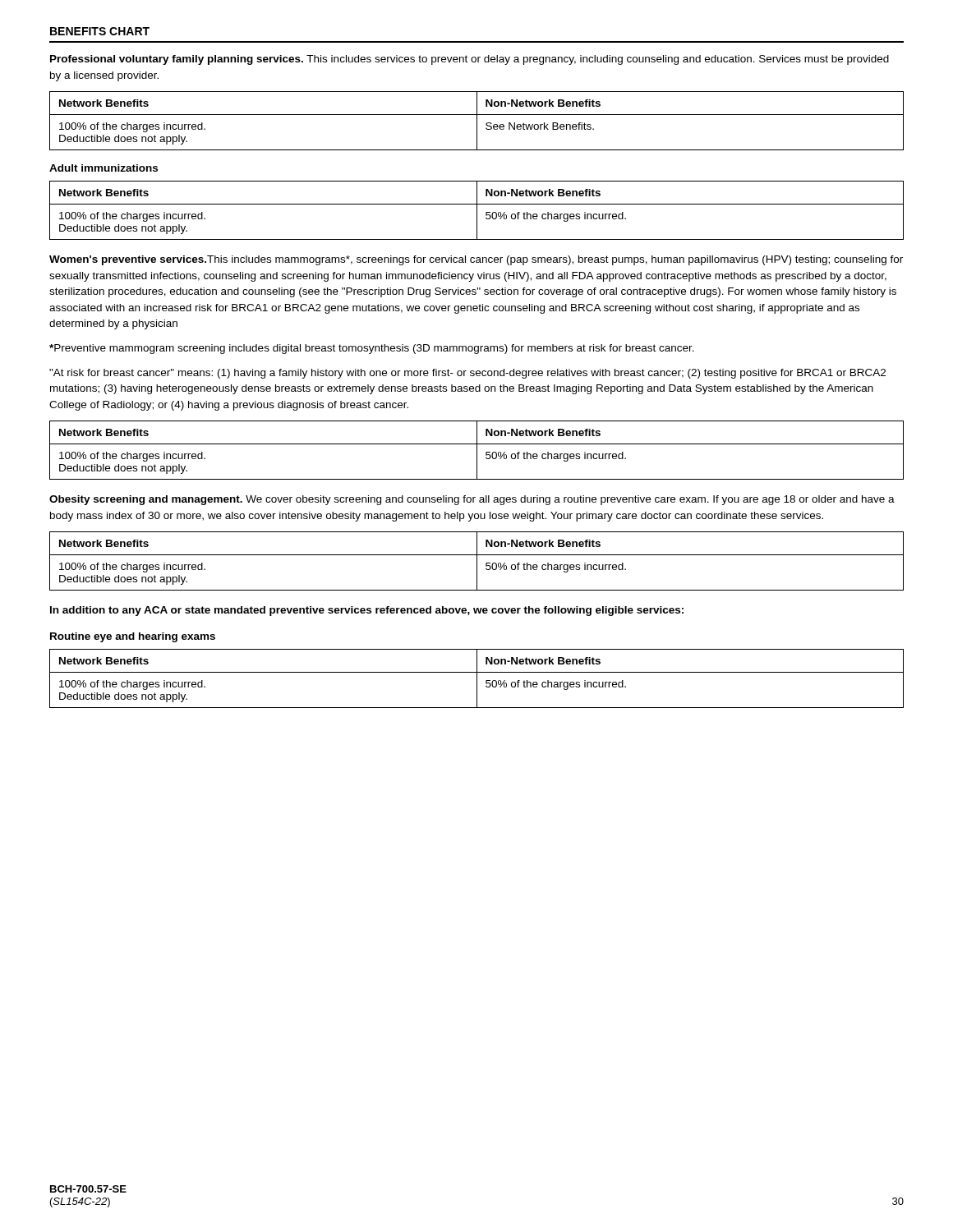The width and height of the screenshot is (953, 1232).
Task: Where does it say "BENEFITS CHART"?
Action: click(x=99, y=31)
